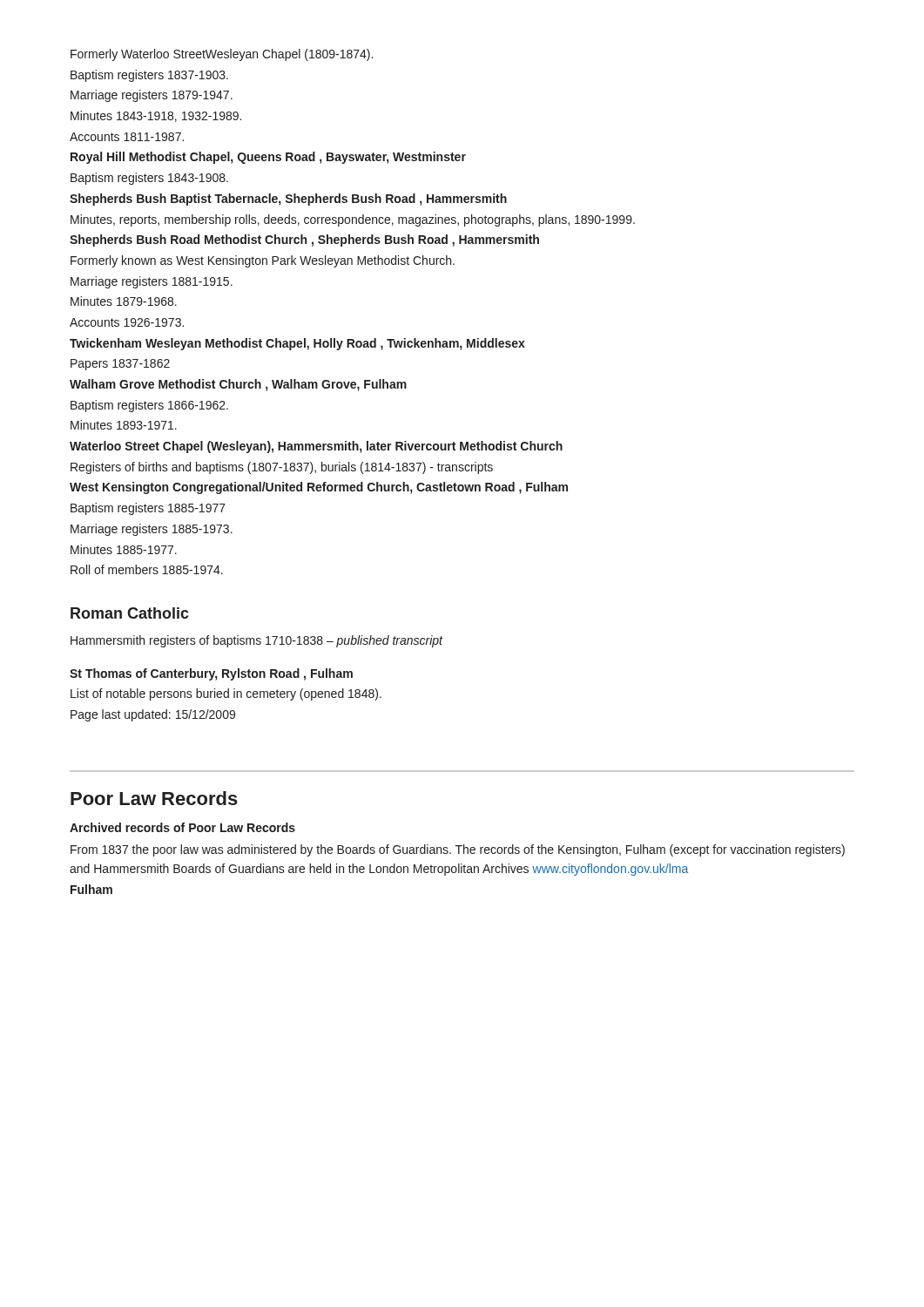The width and height of the screenshot is (924, 1307).
Task: Click on the text with the text "Marriage registers 1879-1947."
Action: 151,95
